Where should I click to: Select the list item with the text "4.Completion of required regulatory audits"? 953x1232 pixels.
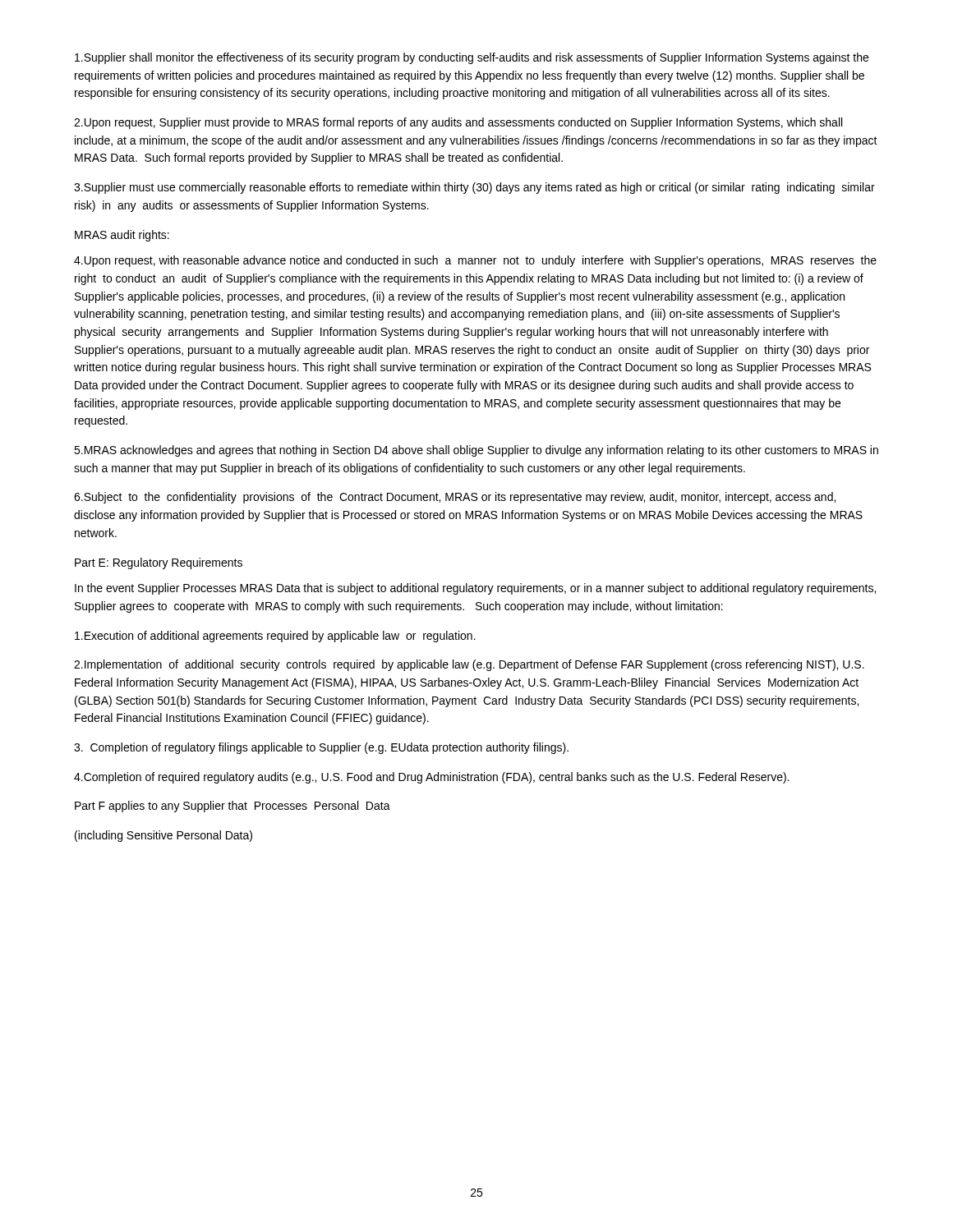pos(432,777)
